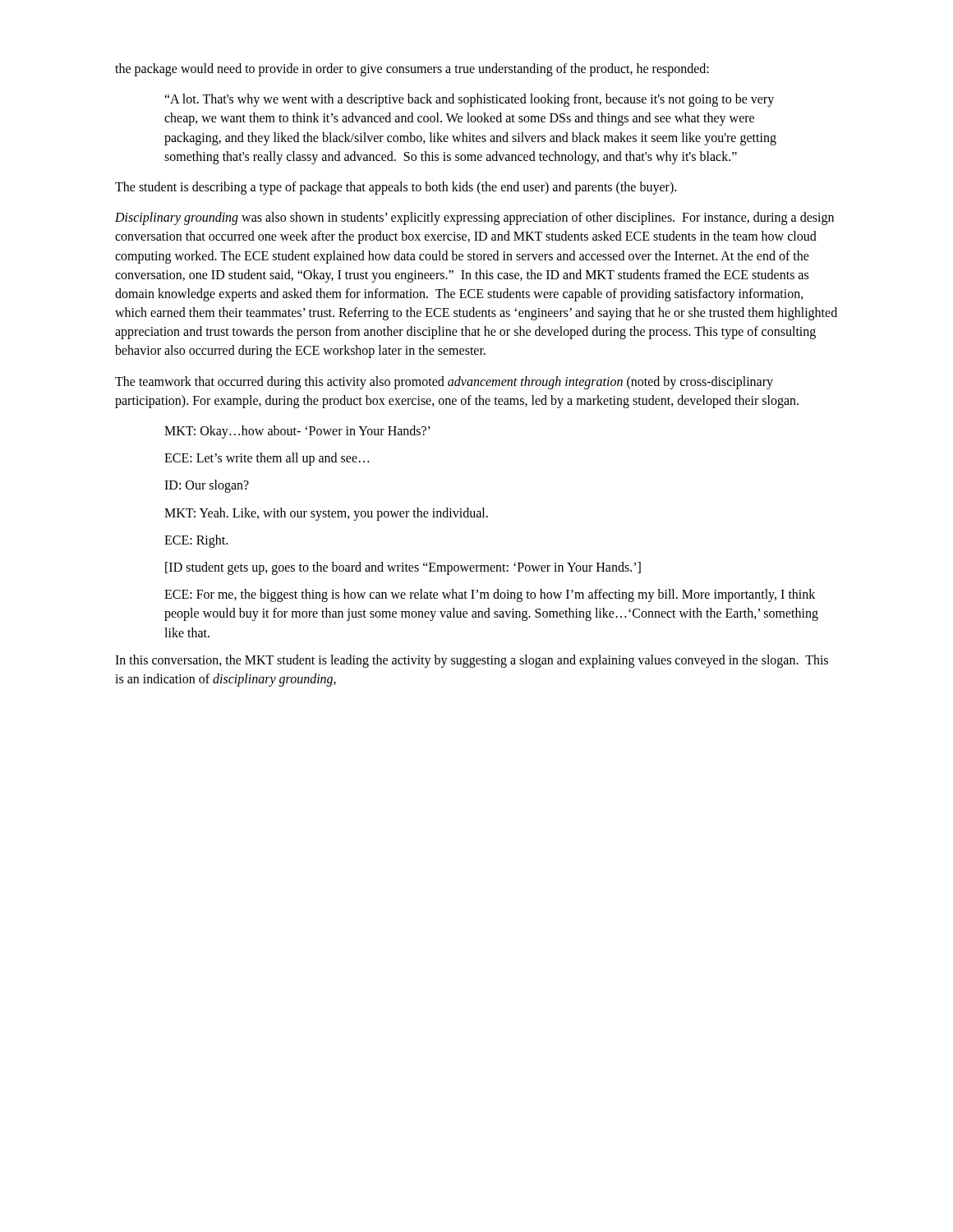Locate the text "ID: Our slogan?"
Screen dimensions: 1232x953
[207, 485]
